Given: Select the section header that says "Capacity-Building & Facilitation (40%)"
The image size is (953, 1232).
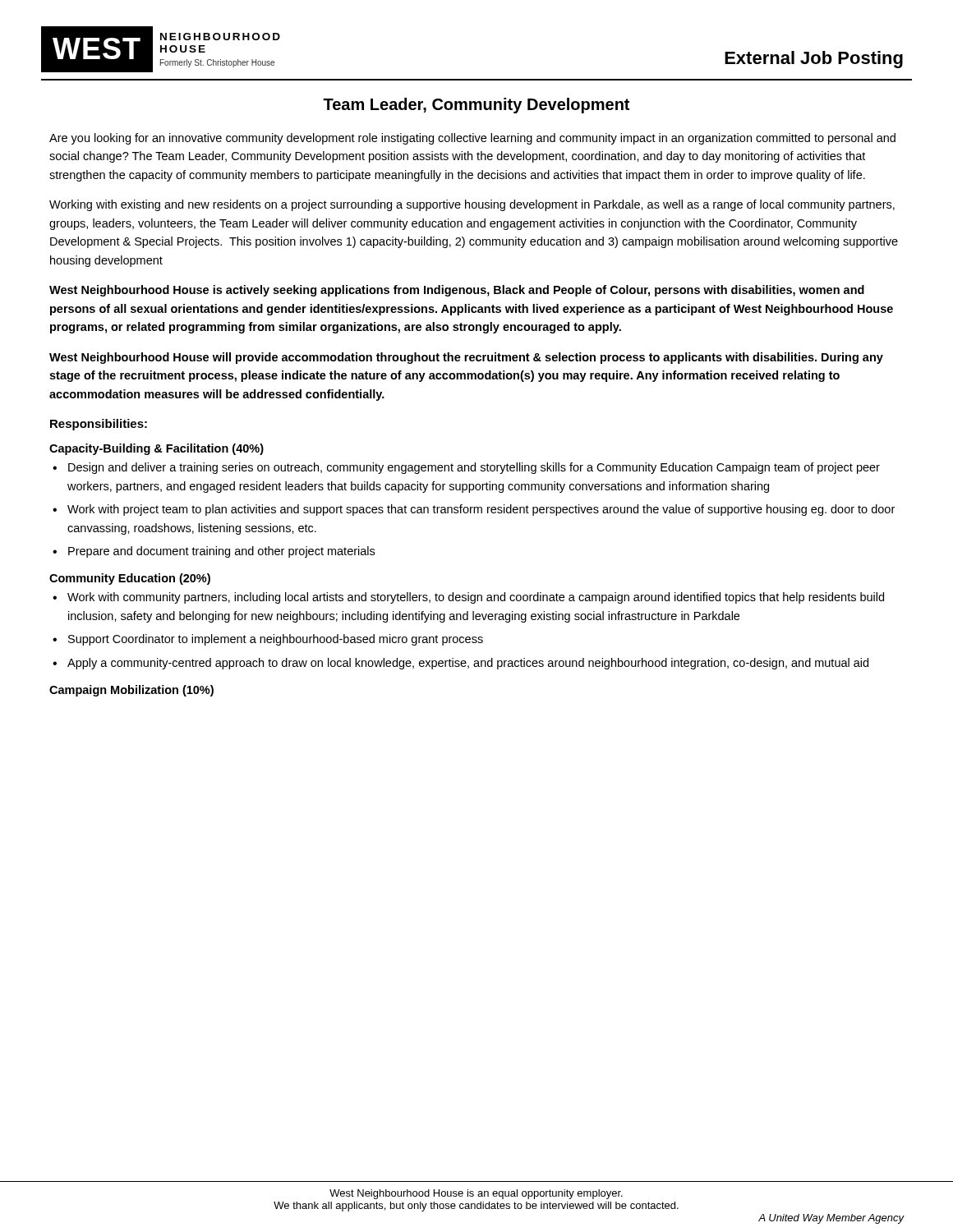Looking at the screenshot, I should (157, 449).
